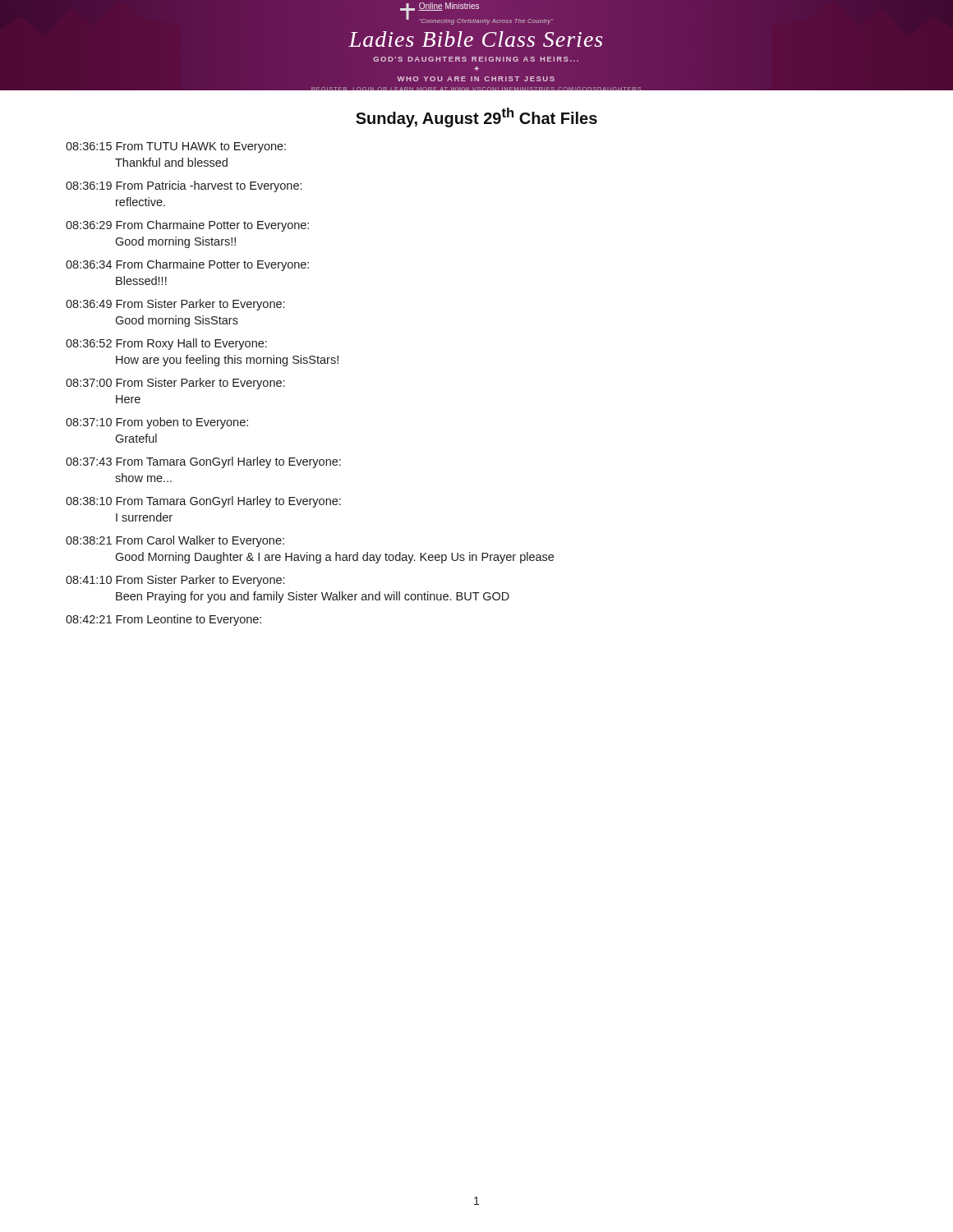This screenshot has height=1232, width=953.
Task: Click where it says "08:38:21 From Carol Walker to Everyone:"
Action: (175, 540)
